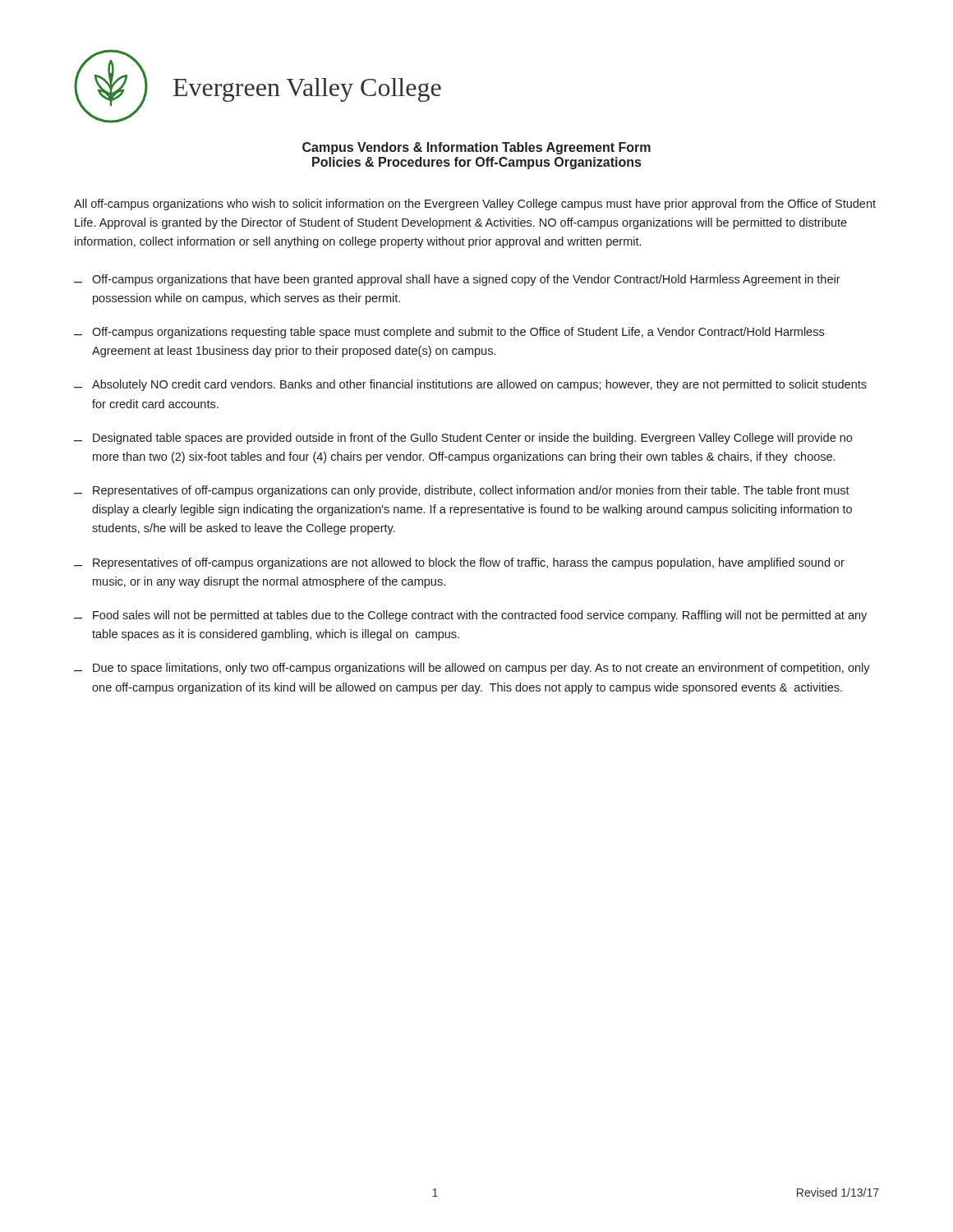Find the list item containing "– Due to space limitations, only"
This screenshot has height=1232, width=953.
coord(476,678)
